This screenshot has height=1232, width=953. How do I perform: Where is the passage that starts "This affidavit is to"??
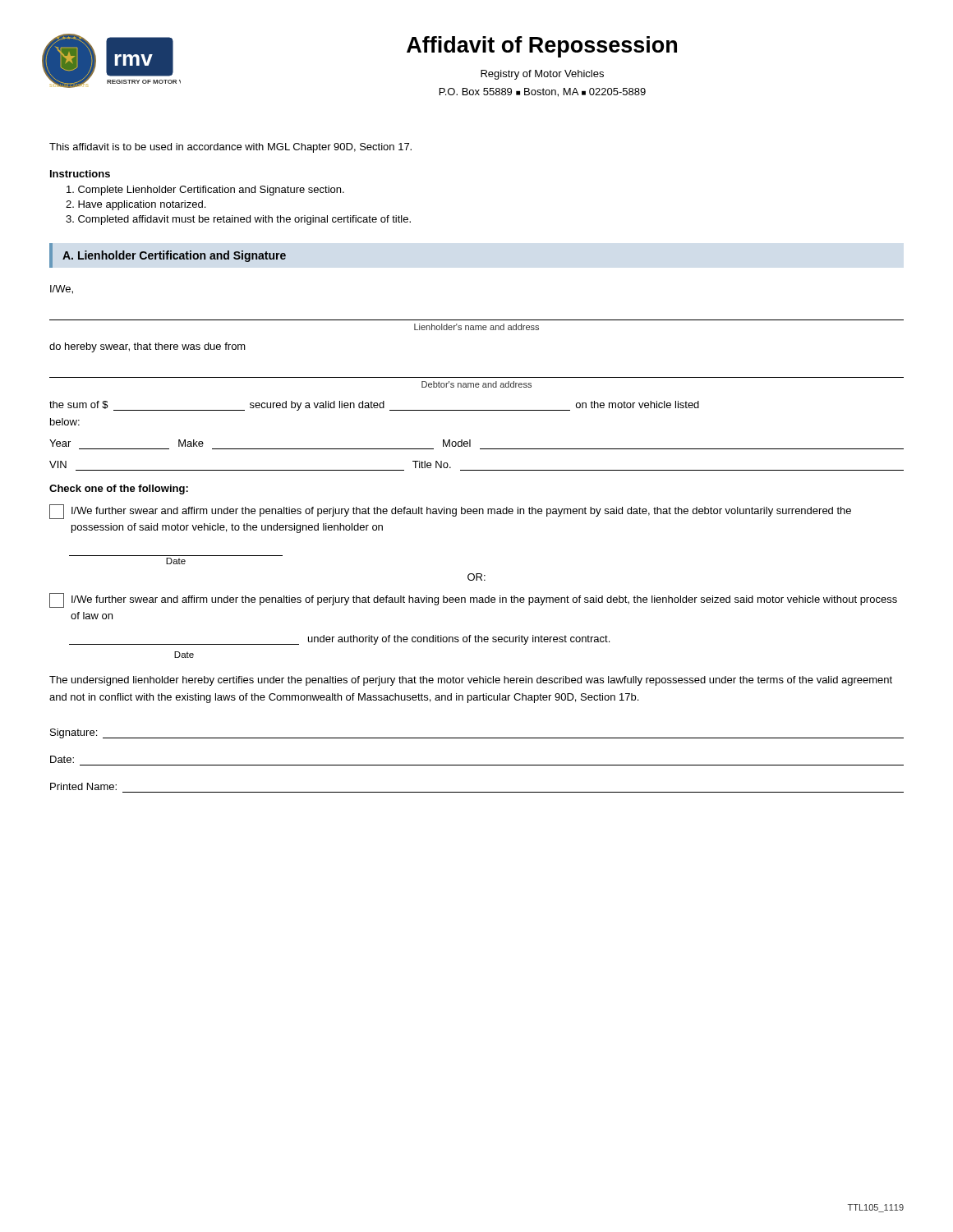pos(231,147)
